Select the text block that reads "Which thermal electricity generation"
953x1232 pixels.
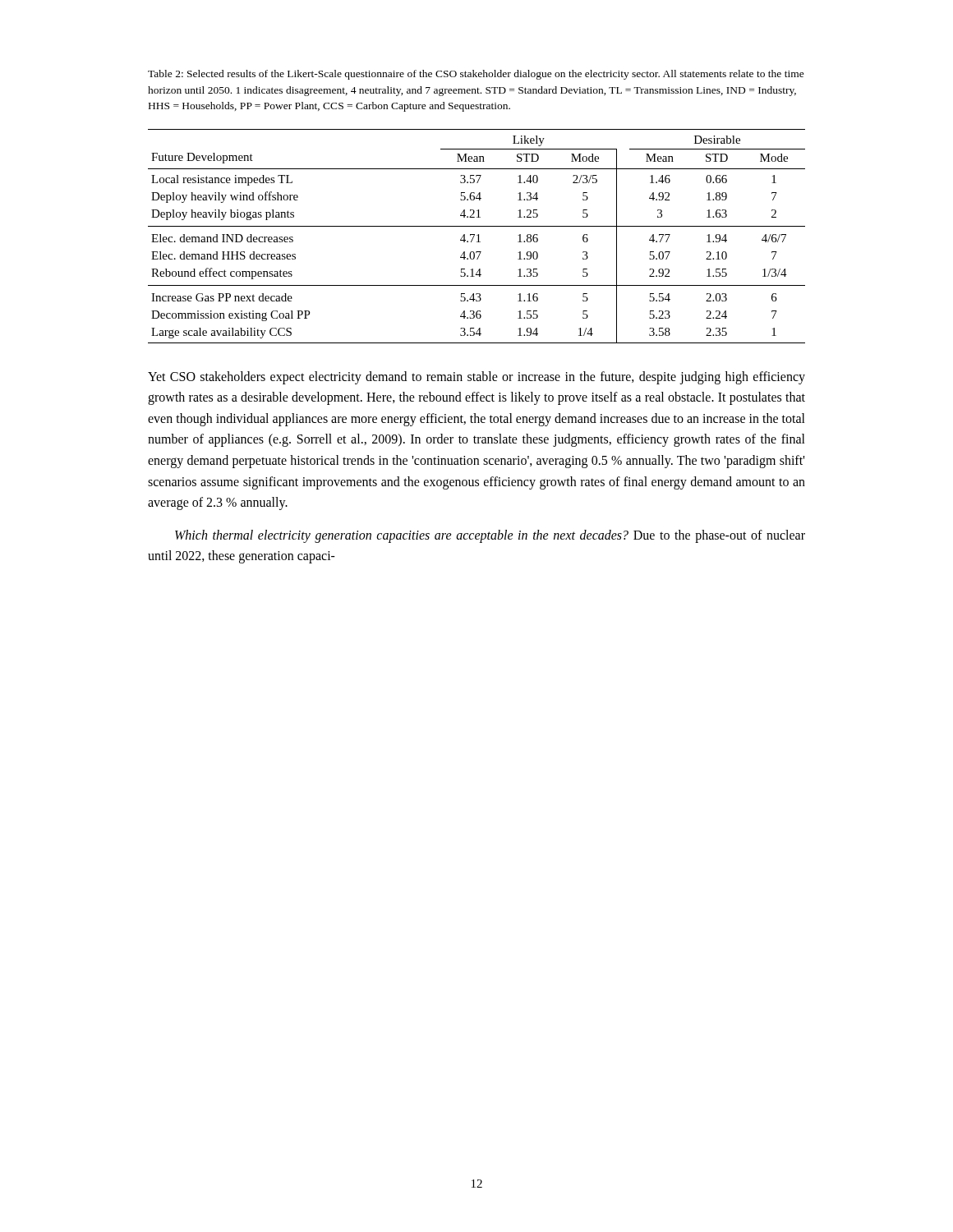(x=476, y=546)
